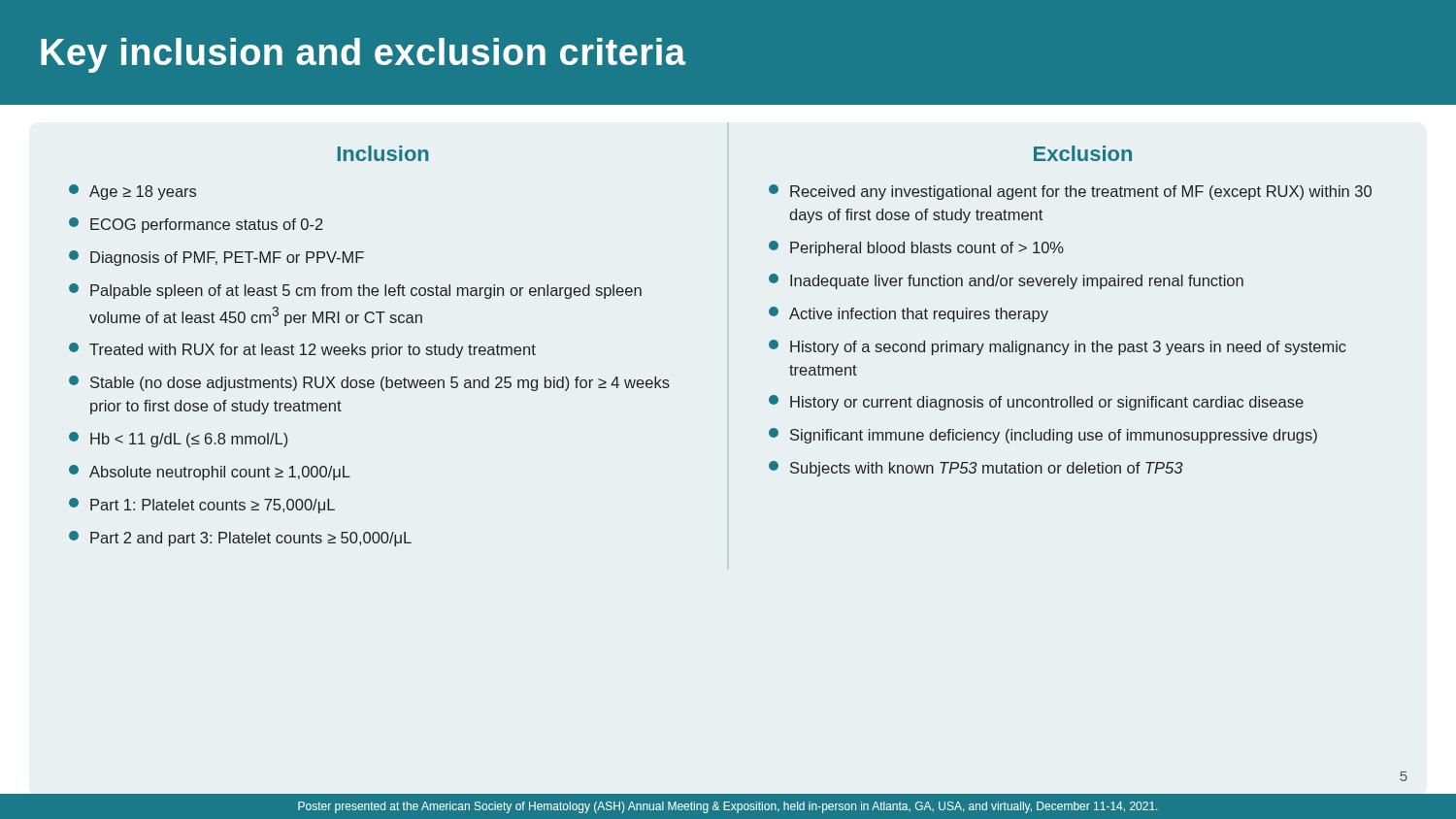
Task: Click the passage that begins "History of a"
Action: tap(1083, 359)
